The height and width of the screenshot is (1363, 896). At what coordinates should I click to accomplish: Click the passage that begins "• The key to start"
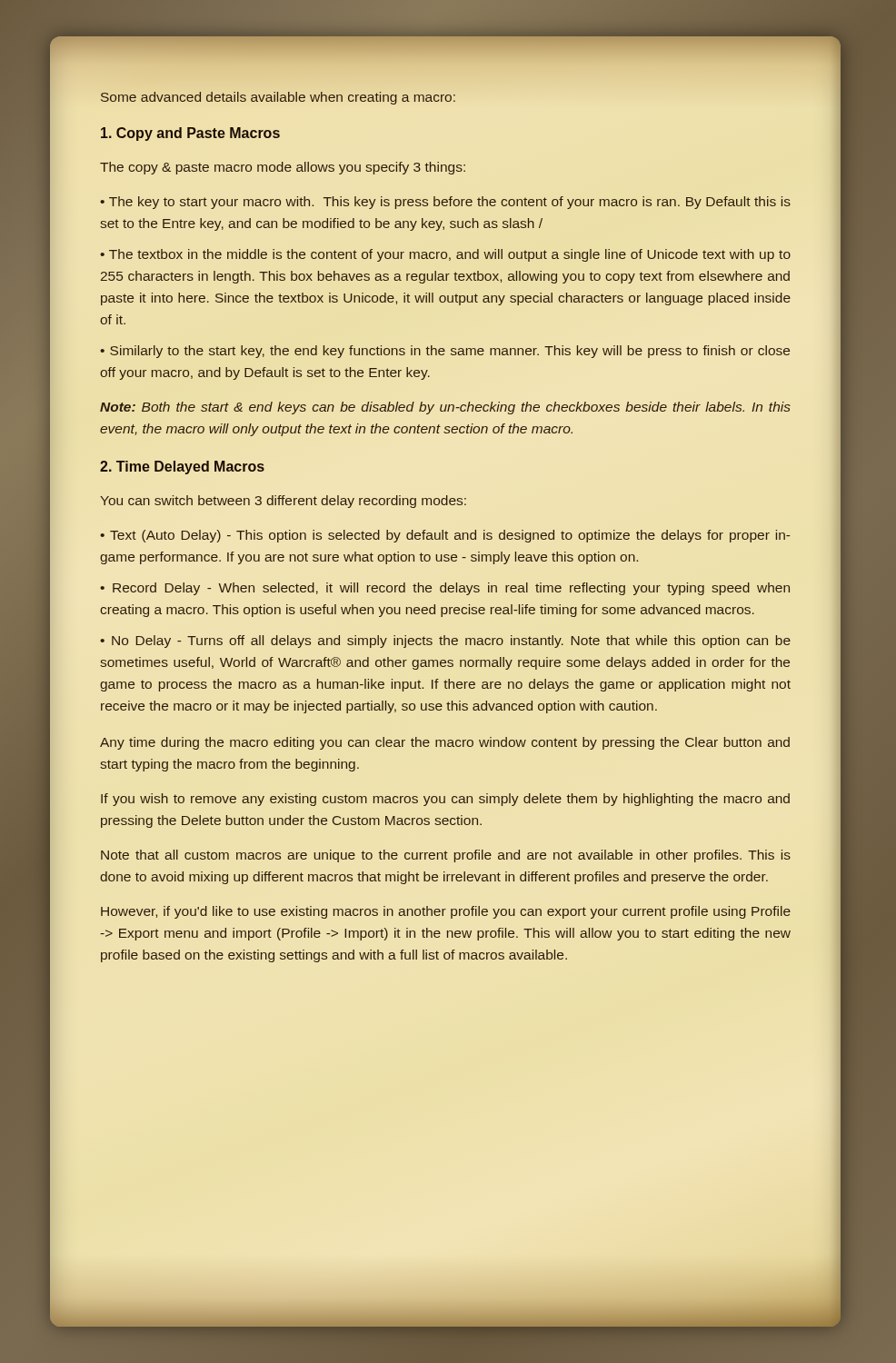click(445, 212)
